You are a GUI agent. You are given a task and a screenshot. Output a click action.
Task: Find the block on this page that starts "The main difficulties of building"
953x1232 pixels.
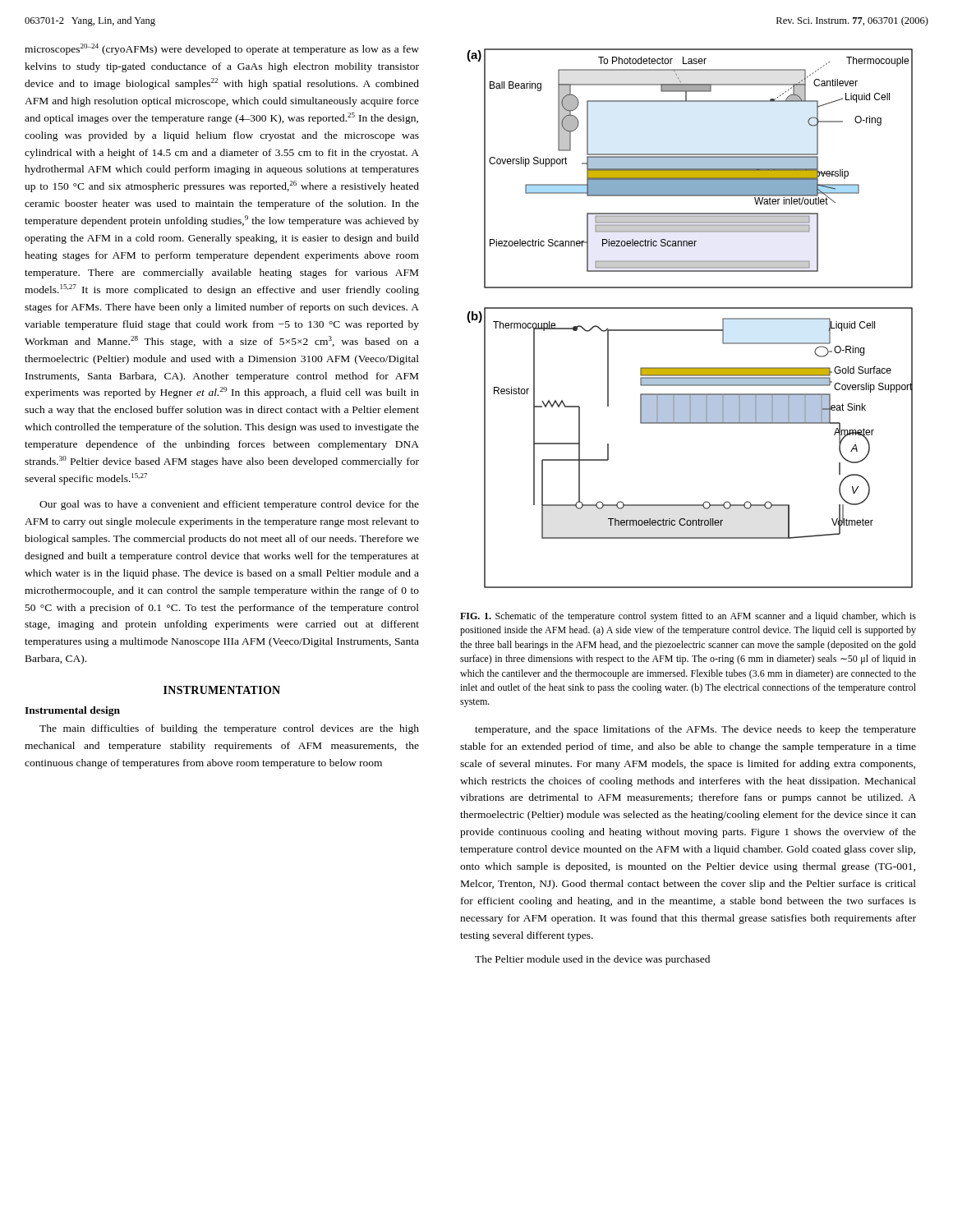222,746
